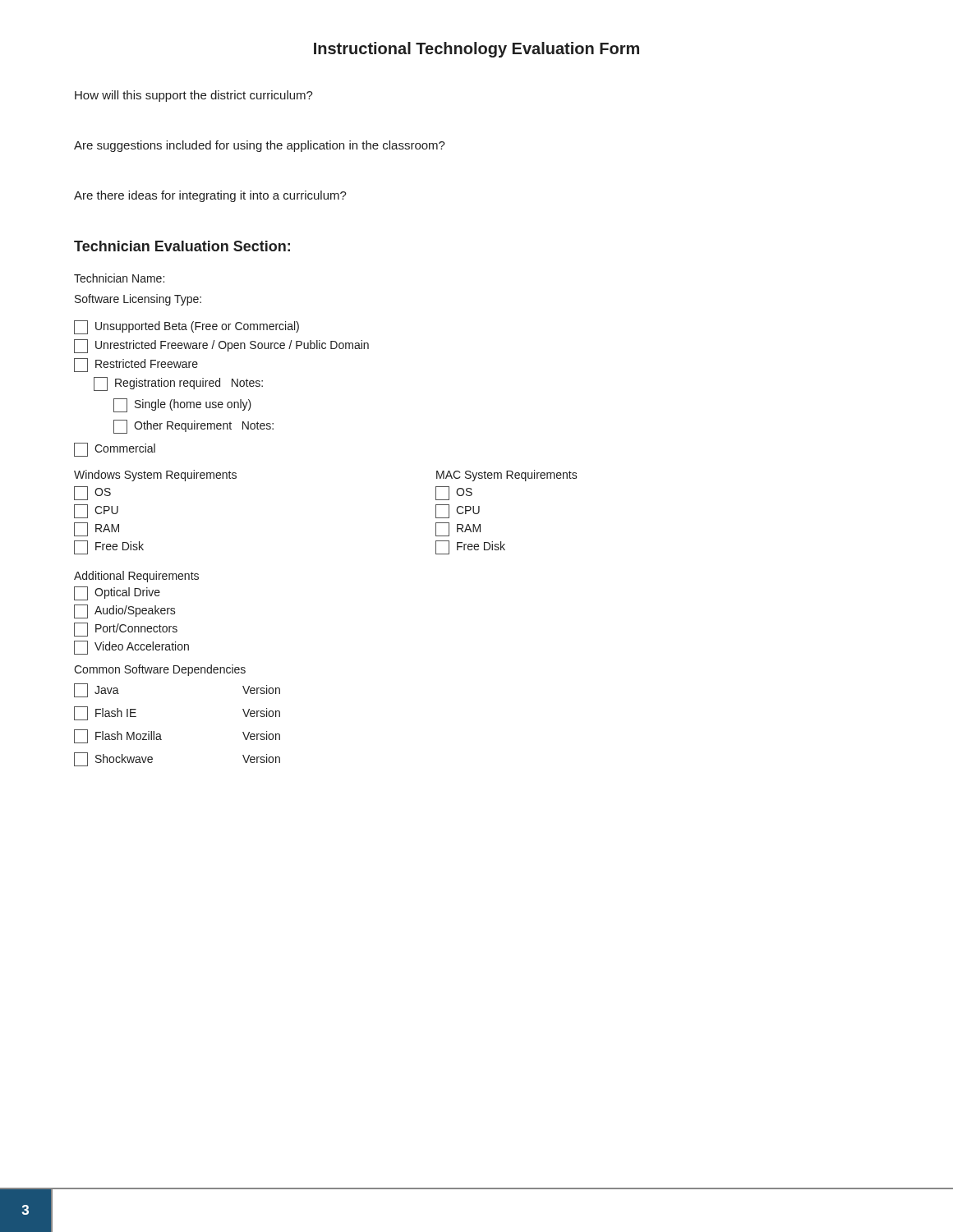The width and height of the screenshot is (953, 1232).
Task: Locate the list item that says "Other Requirement Notes:"
Action: coord(194,427)
